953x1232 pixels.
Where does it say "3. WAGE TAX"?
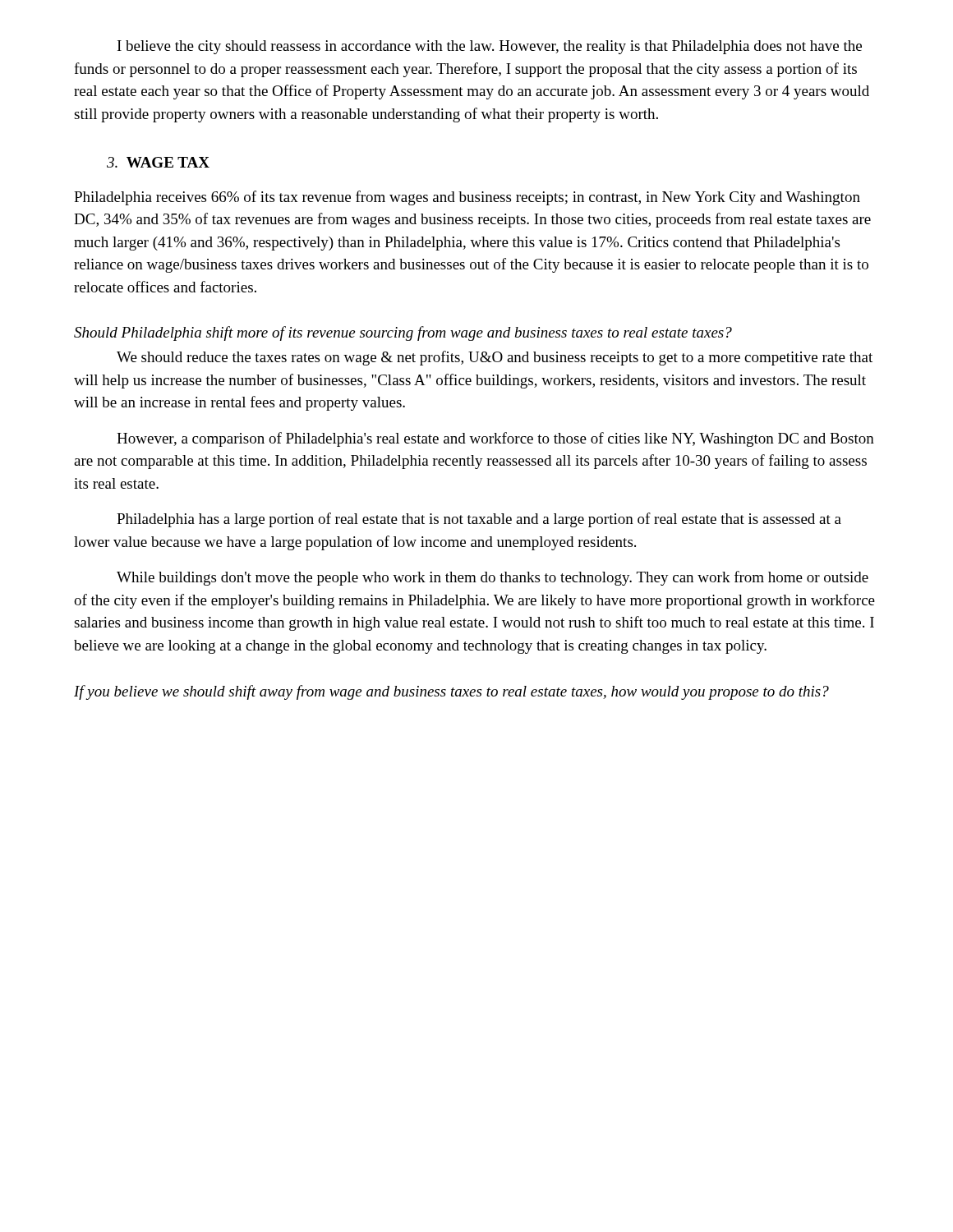coord(158,162)
